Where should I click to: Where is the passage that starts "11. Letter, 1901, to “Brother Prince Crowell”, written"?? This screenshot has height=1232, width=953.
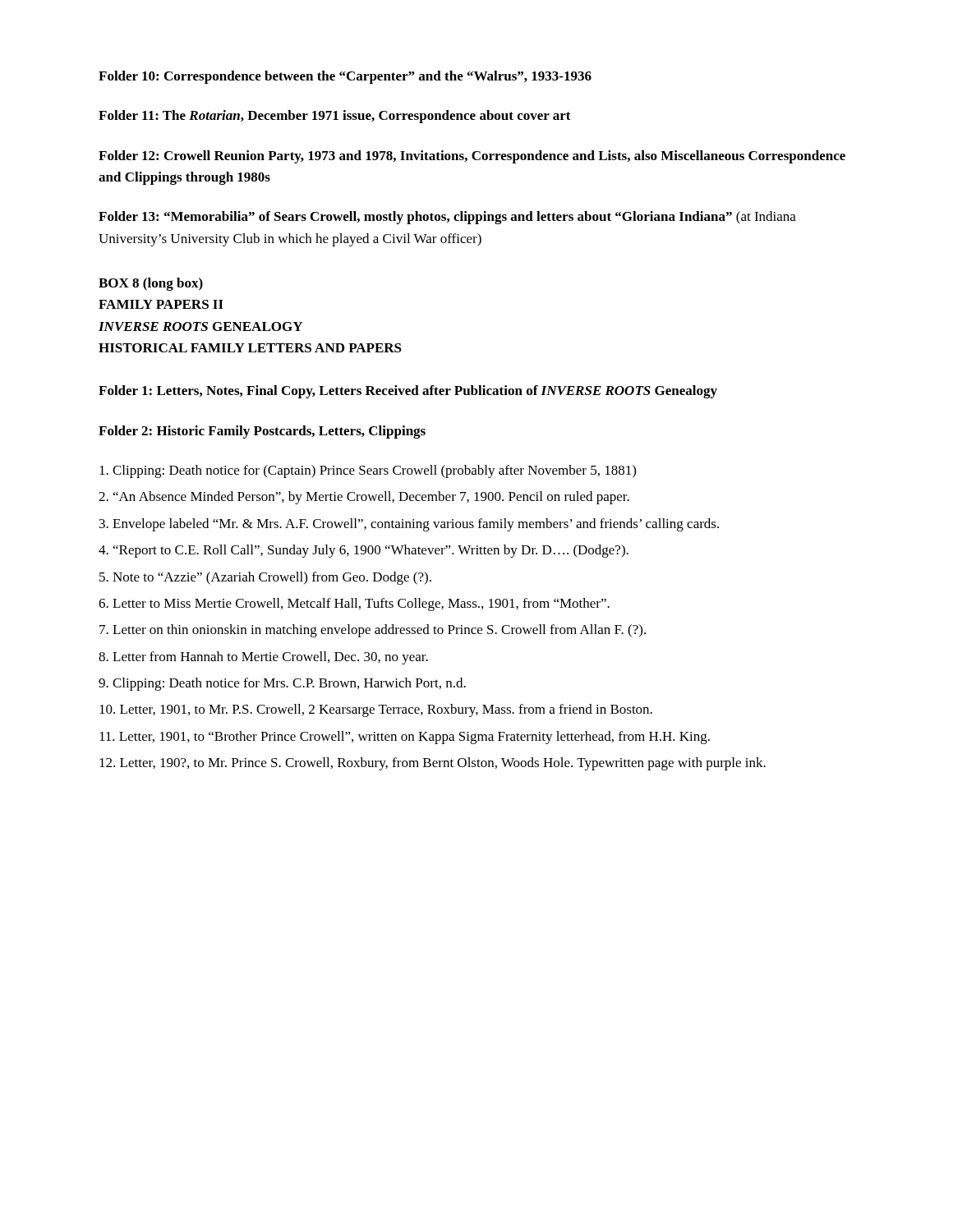pyautogui.click(x=476, y=736)
